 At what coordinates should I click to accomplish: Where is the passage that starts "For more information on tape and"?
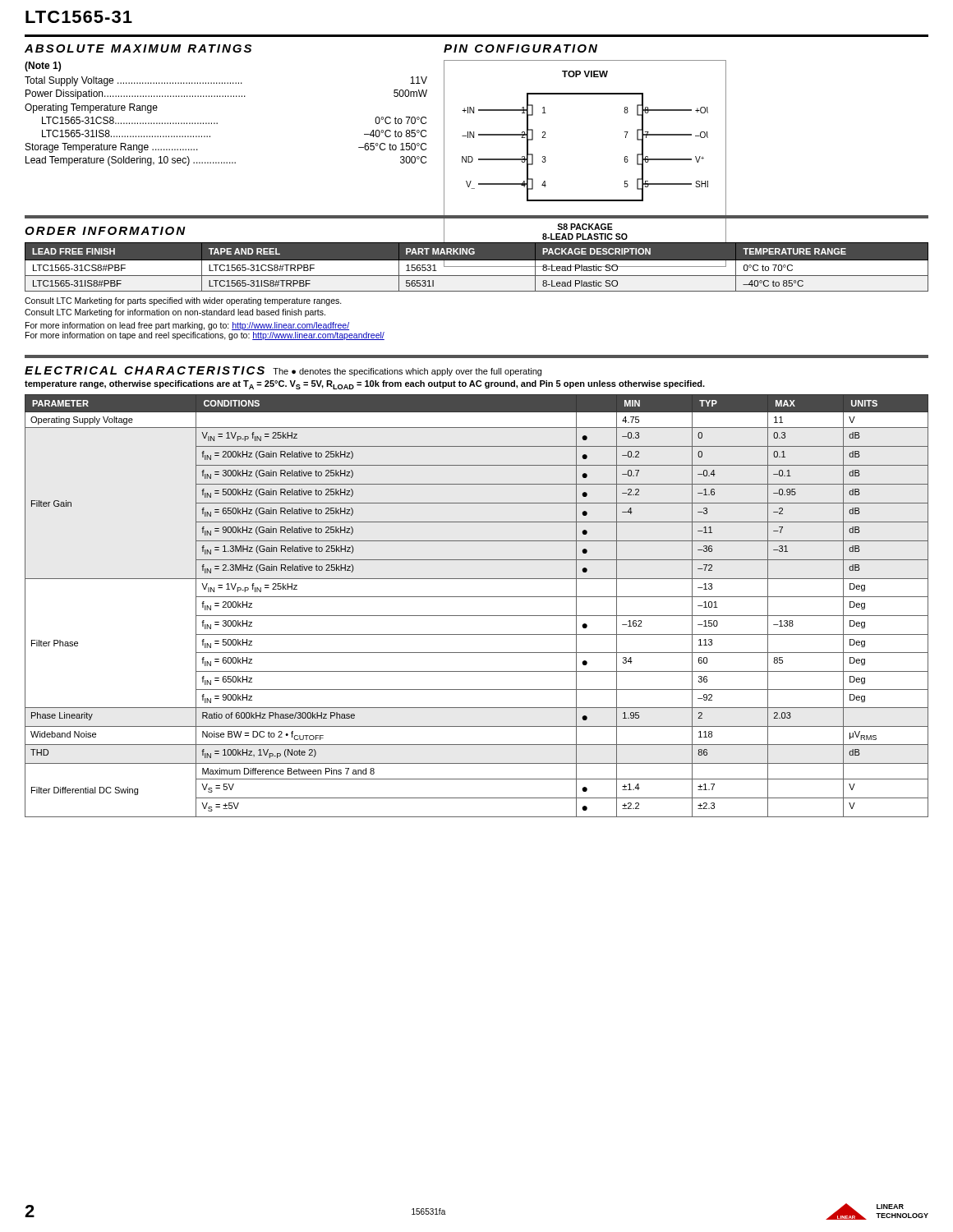coord(204,335)
